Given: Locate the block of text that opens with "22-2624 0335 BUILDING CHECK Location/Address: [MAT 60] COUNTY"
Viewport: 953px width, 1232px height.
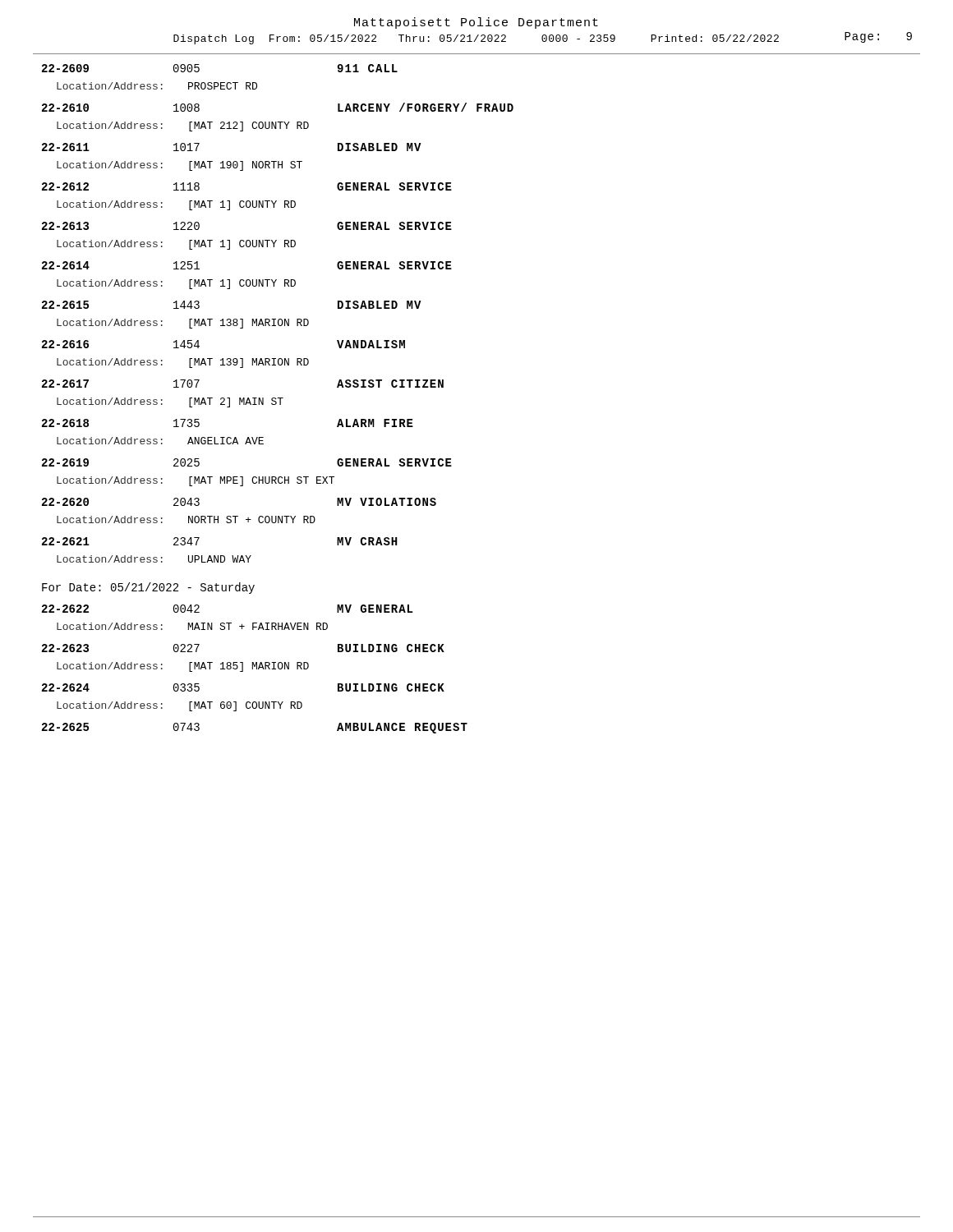Looking at the screenshot, I should pos(65,687).
